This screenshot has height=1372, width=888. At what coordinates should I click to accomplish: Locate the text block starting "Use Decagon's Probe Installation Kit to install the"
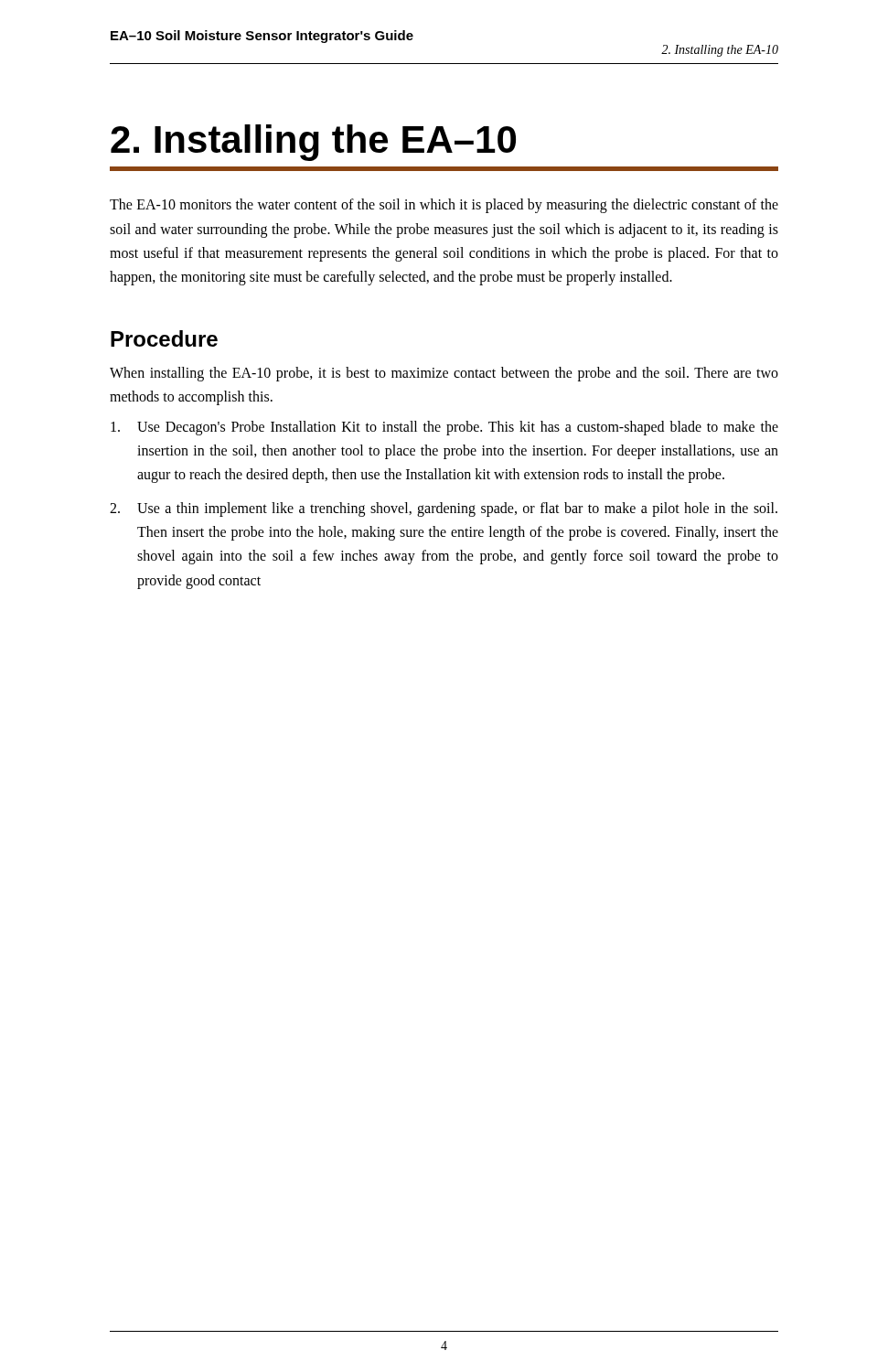(x=444, y=451)
